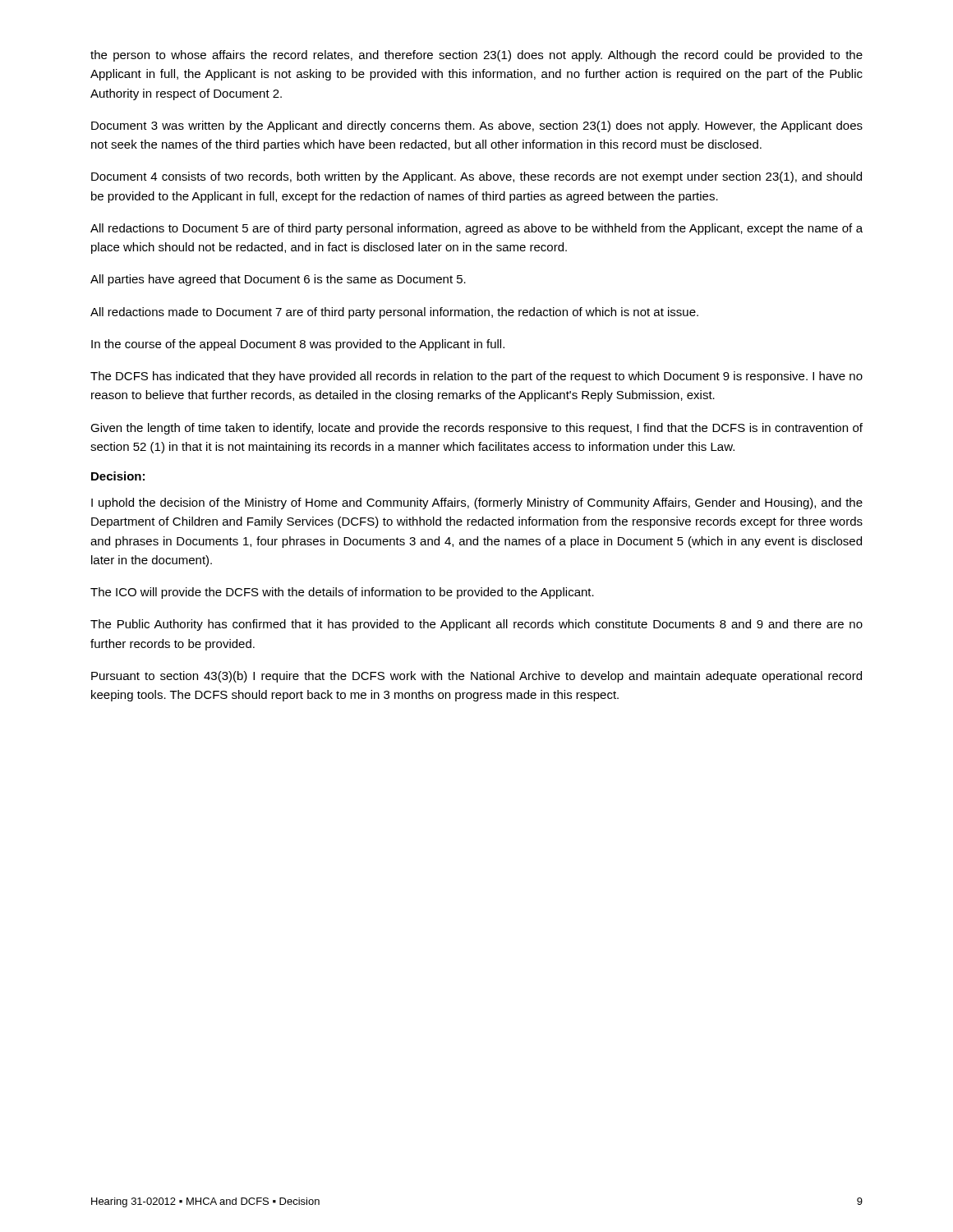
Task: Click the passage that begins "The ICO will"
Action: (x=342, y=592)
